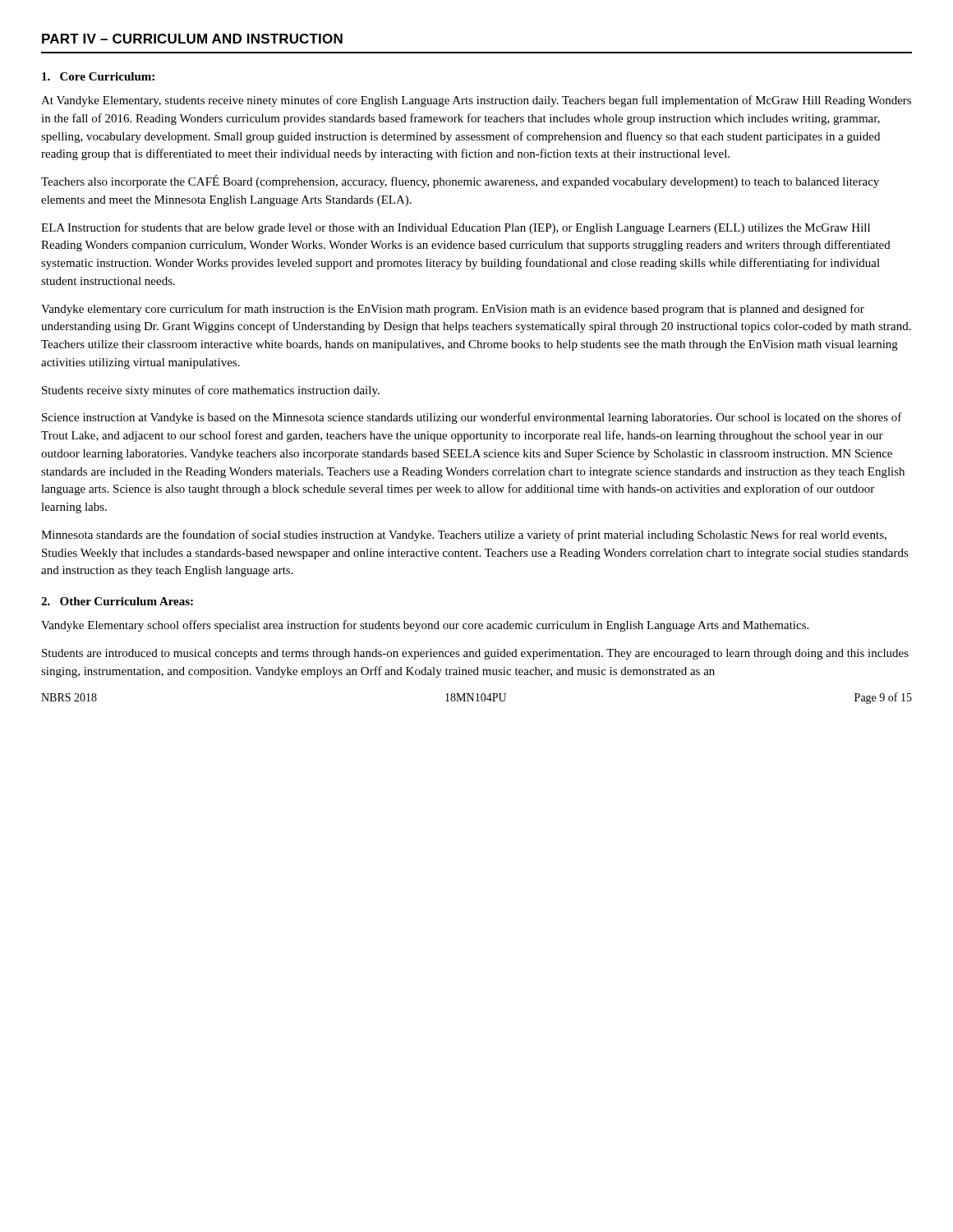Screen dimensions: 1232x953
Task: Find the text block that says "Vandyke elementary core curriculum for math instruction is"
Action: 476,335
